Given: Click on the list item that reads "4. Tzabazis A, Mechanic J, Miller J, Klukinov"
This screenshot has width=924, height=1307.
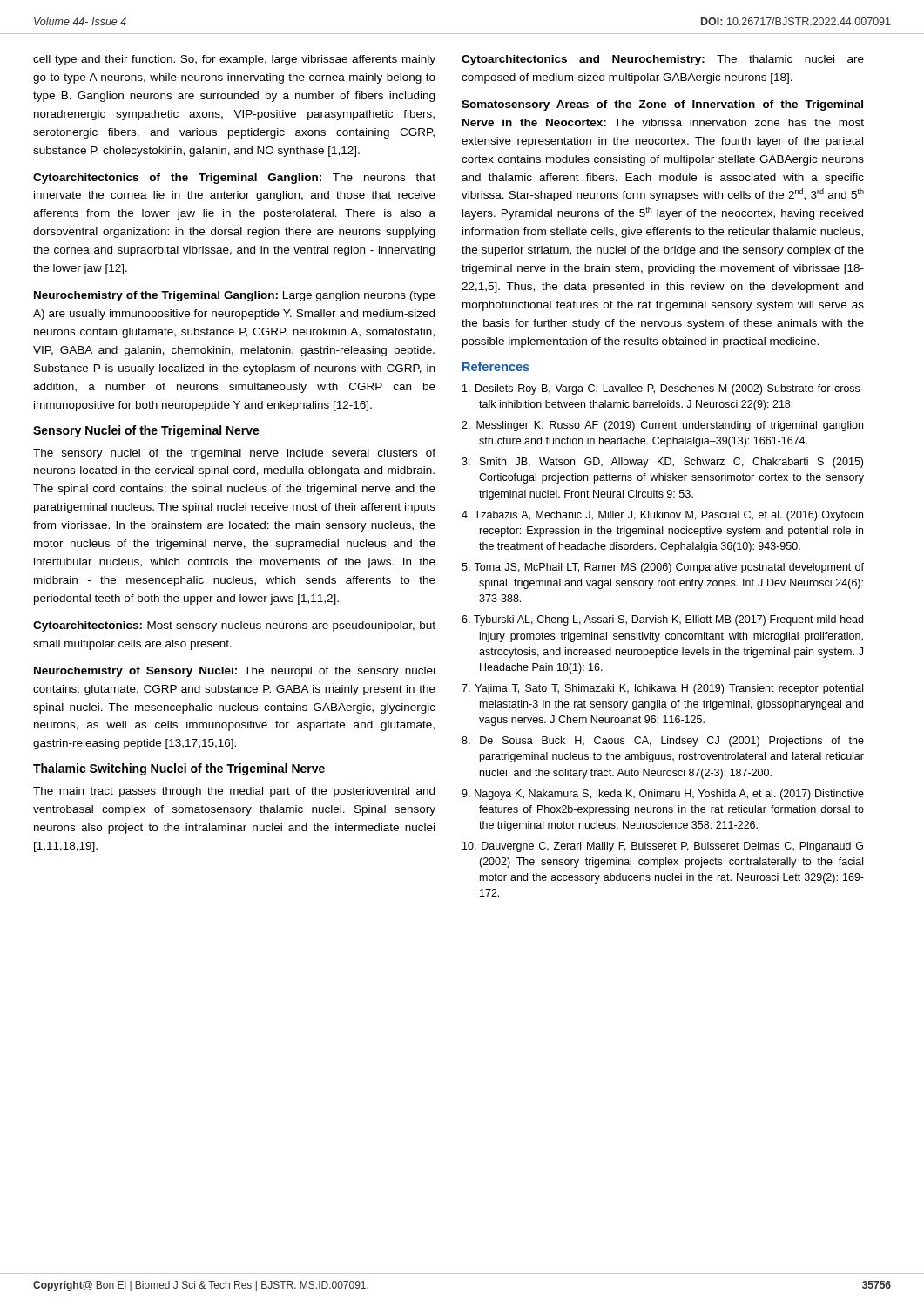Looking at the screenshot, I should tap(663, 531).
